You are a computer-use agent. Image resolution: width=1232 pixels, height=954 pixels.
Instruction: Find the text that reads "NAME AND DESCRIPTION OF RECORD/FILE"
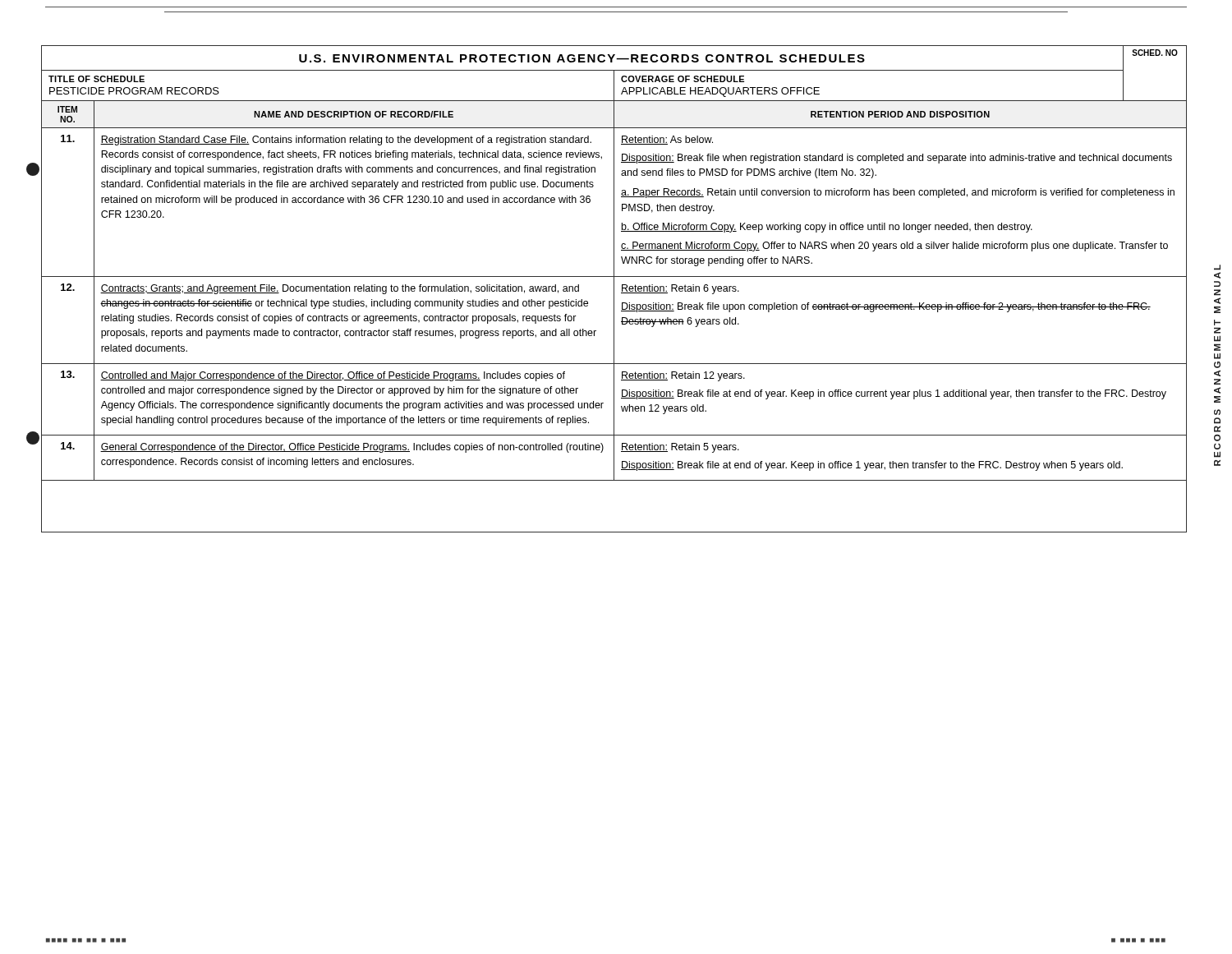(354, 114)
